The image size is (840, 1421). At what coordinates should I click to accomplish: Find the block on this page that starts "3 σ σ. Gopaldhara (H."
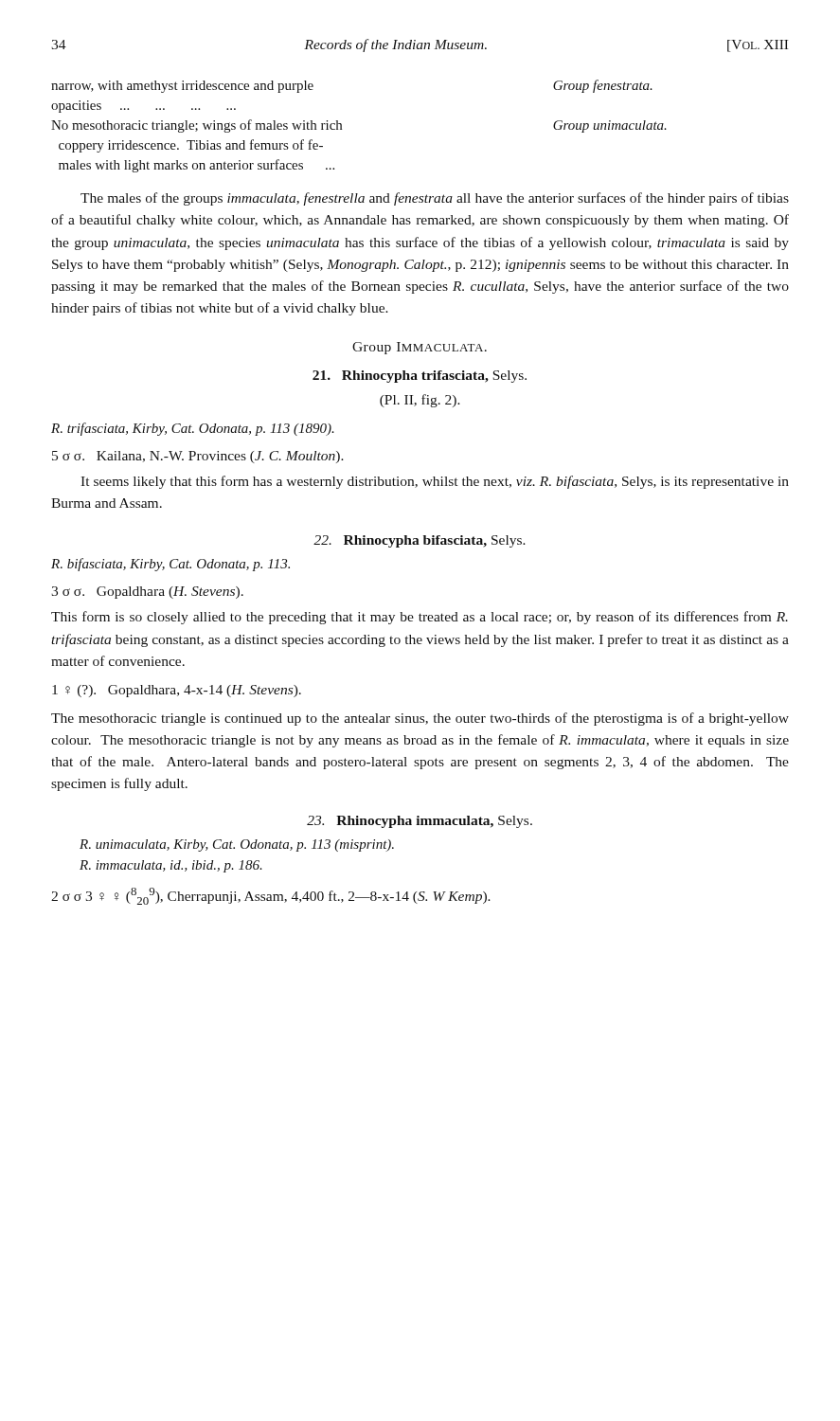(148, 590)
